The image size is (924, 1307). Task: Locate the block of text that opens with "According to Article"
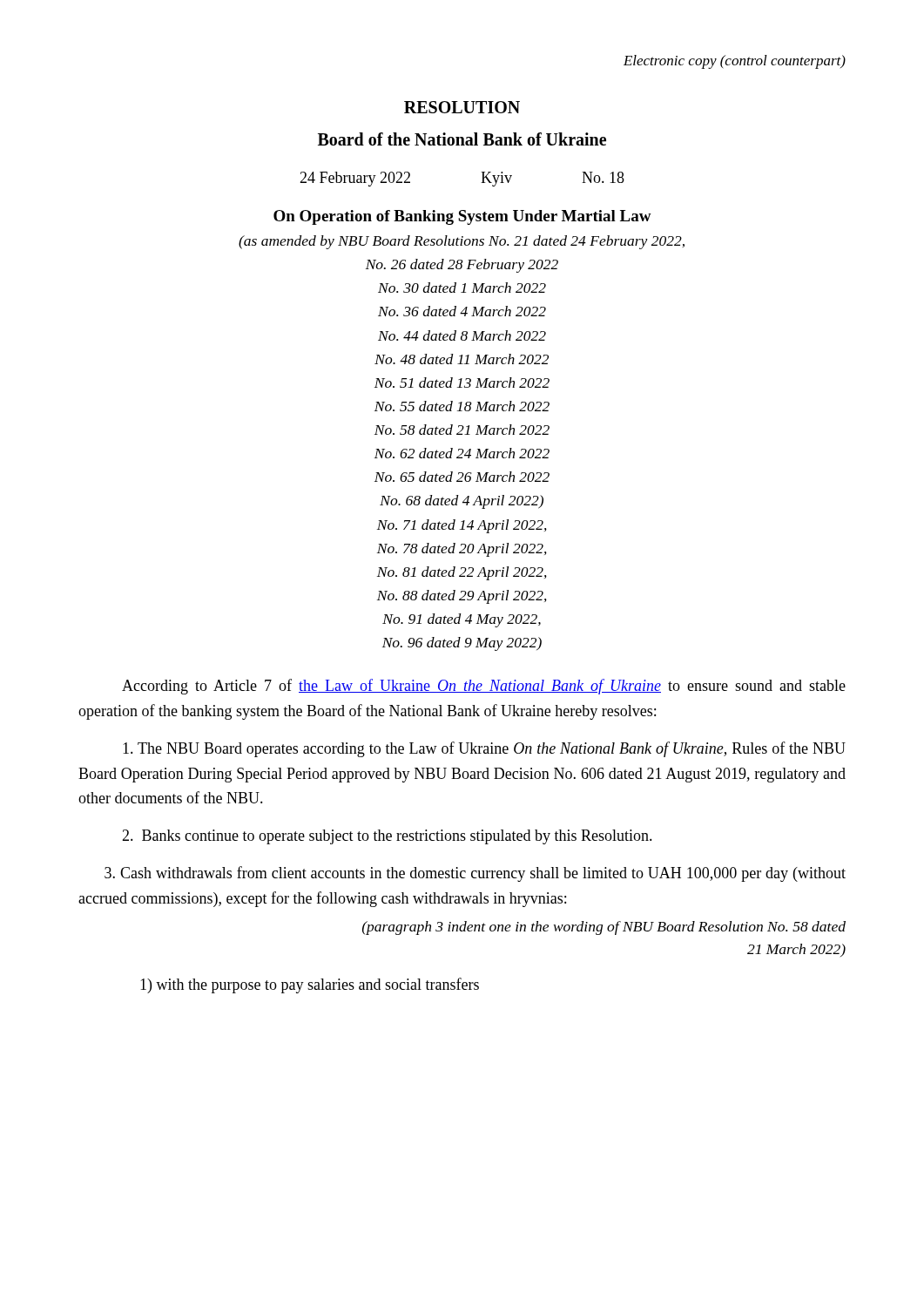tap(462, 699)
